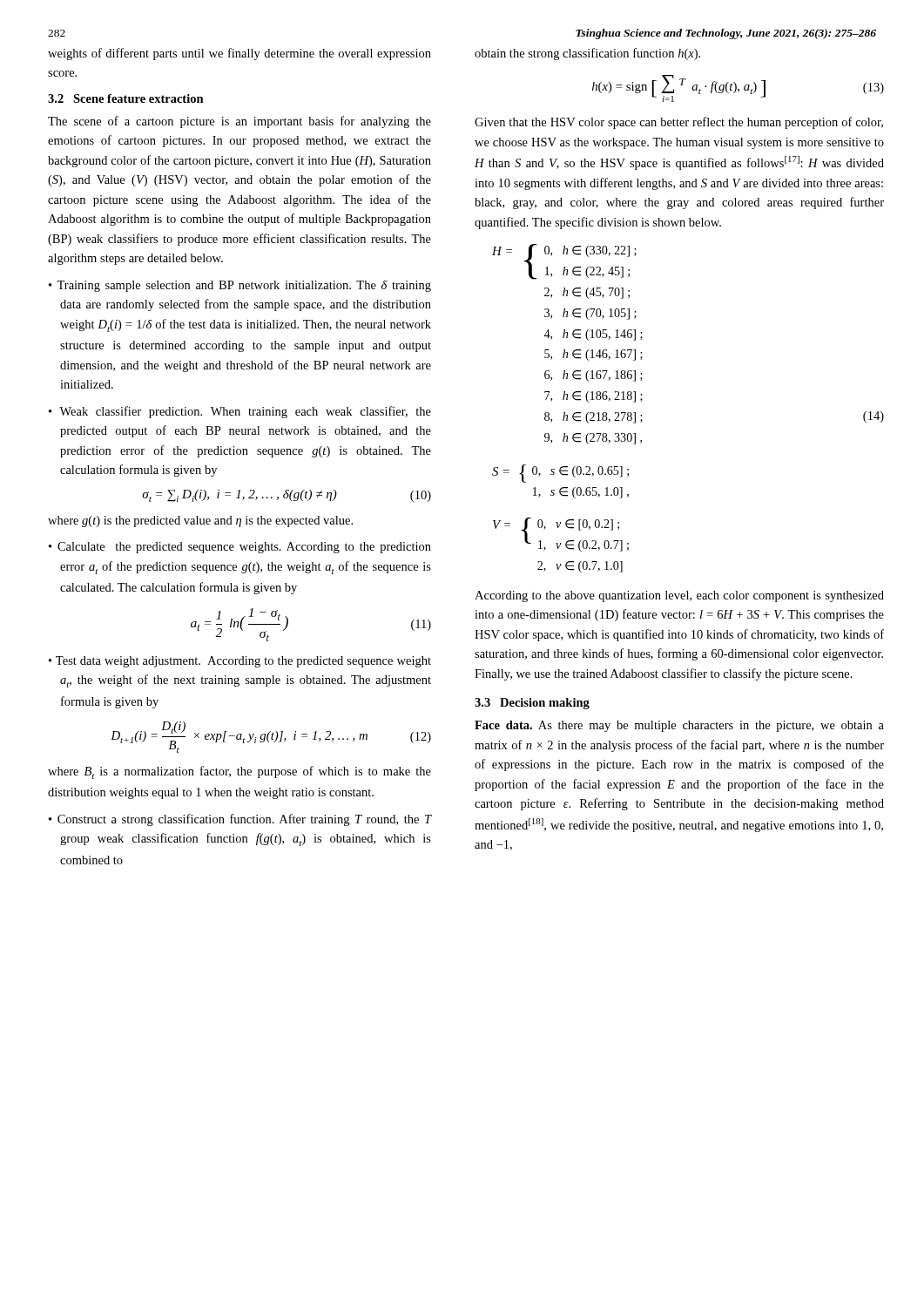This screenshot has width=924, height=1307.
Task: Point to the text starting "• Test data"
Action: pos(239,681)
